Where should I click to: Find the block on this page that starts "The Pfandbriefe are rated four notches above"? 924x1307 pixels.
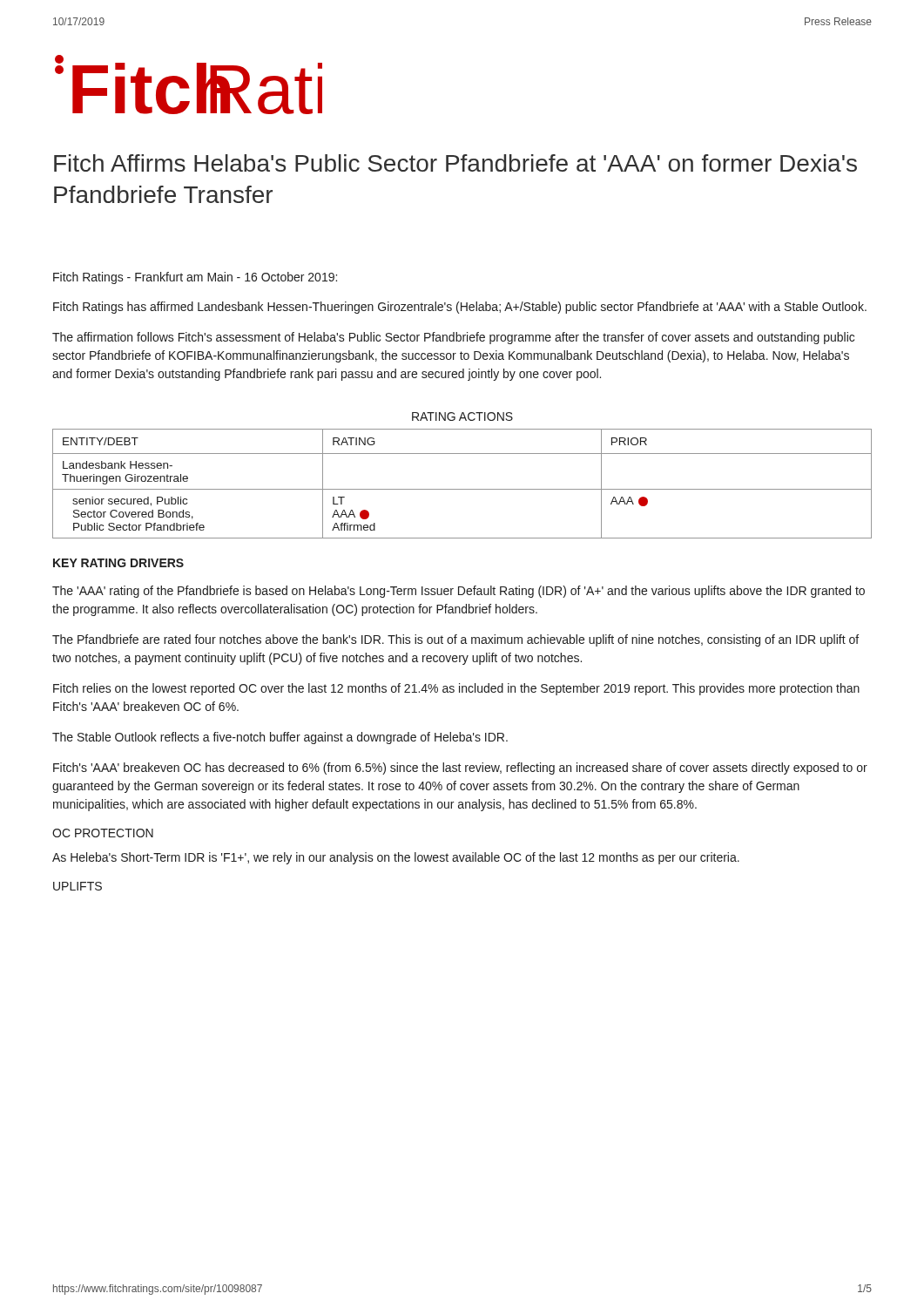[456, 649]
